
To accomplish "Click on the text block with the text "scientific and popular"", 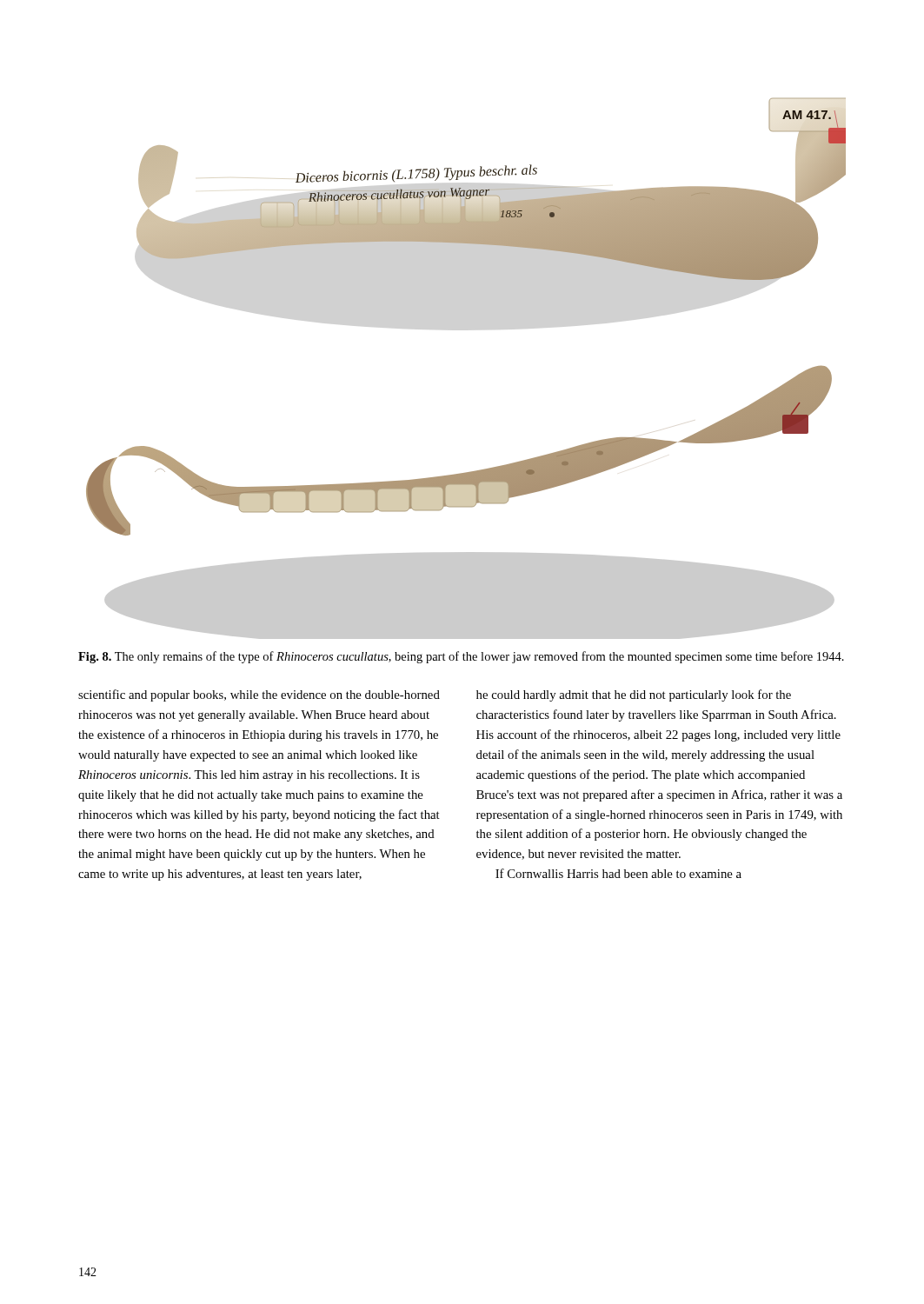I will [x=263, y=785].
